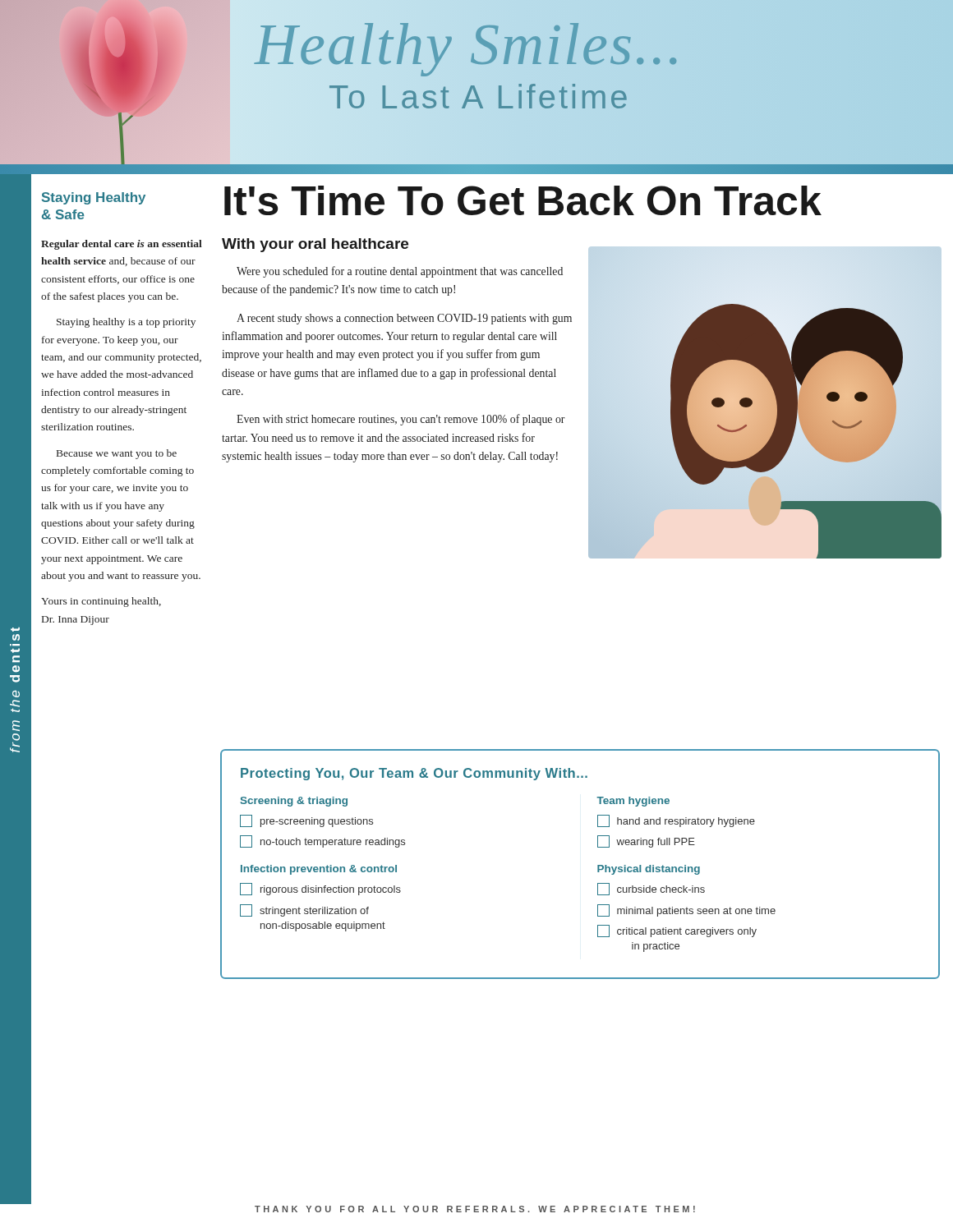The width and height of the screenshot is (953, 1232).
Task: Select the section header with the text "Screening & triaging"
Action: 294,800
